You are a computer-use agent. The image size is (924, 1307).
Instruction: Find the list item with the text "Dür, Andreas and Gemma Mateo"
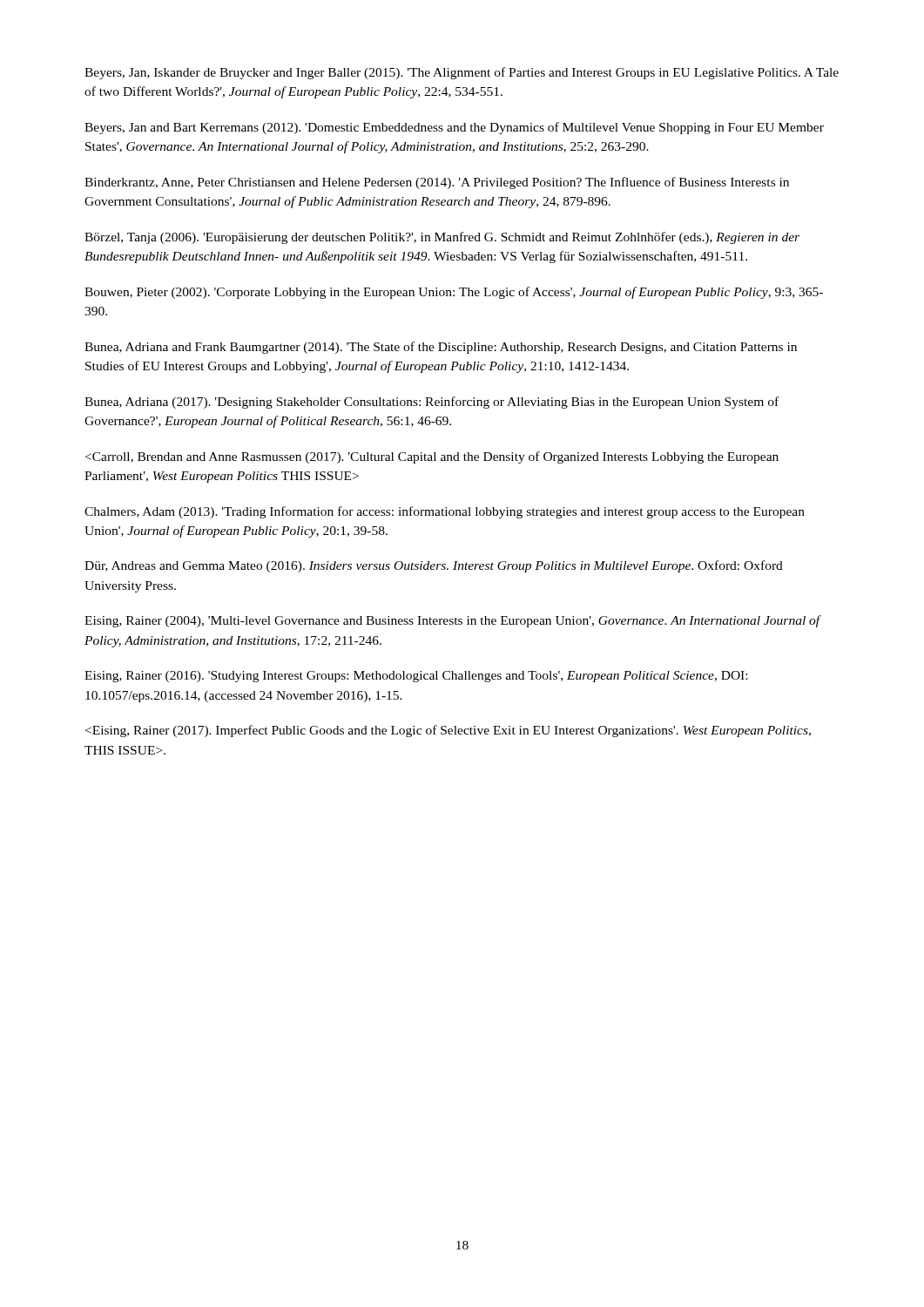tap(462, 576)
